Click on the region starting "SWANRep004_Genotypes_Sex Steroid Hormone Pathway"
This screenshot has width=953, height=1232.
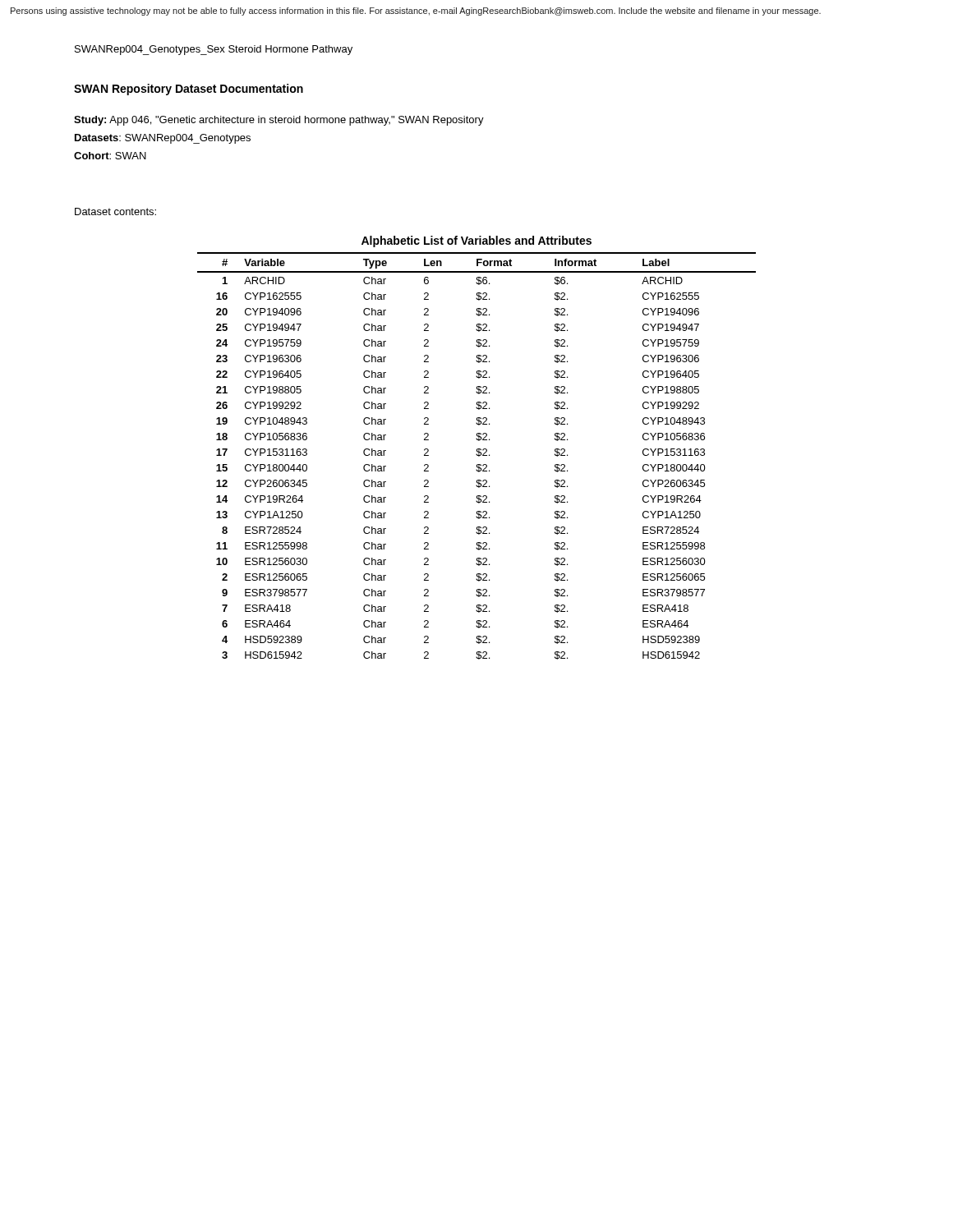coord(213,49)
